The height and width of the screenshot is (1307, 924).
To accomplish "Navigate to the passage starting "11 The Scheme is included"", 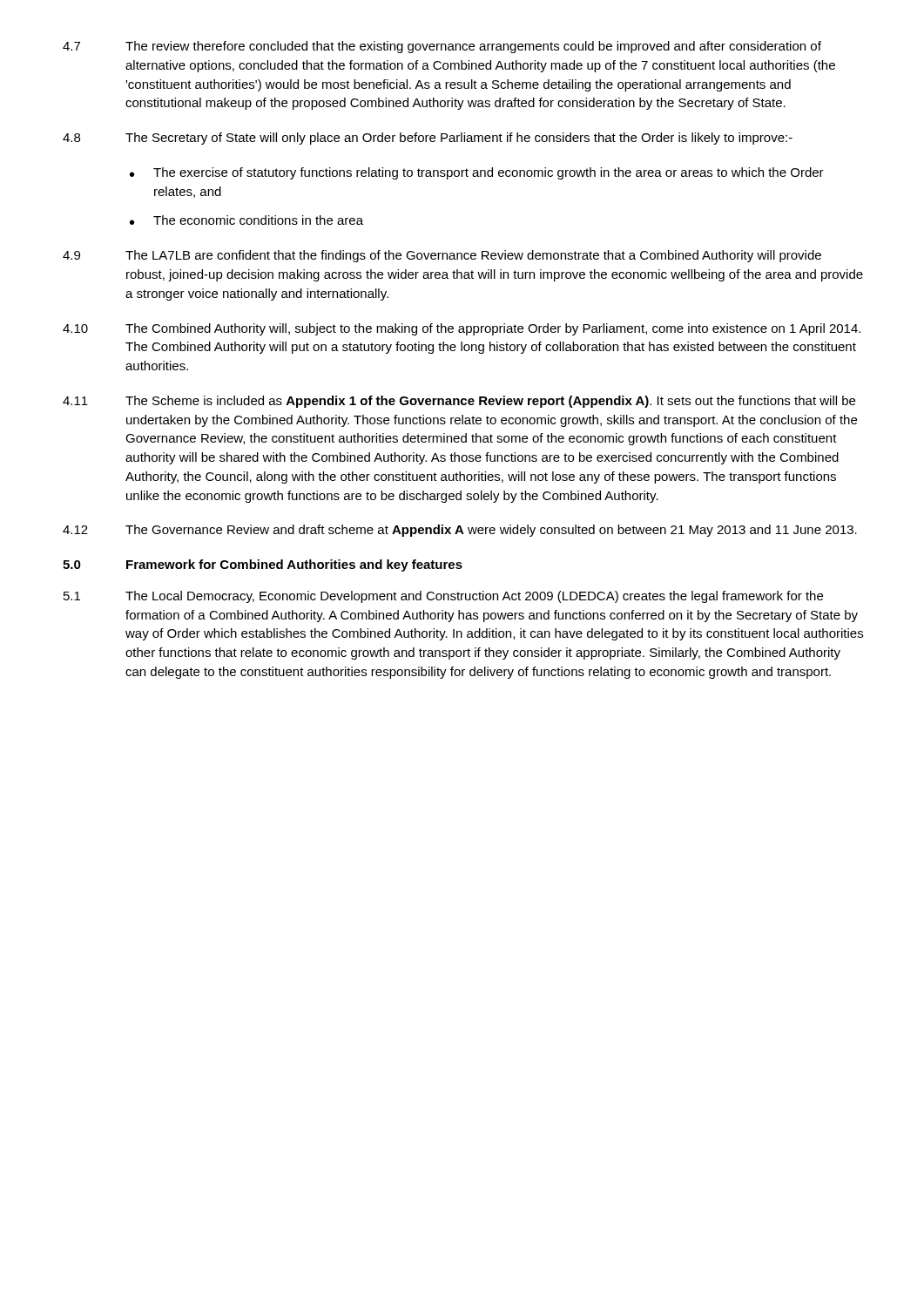I will coord(464,448).
